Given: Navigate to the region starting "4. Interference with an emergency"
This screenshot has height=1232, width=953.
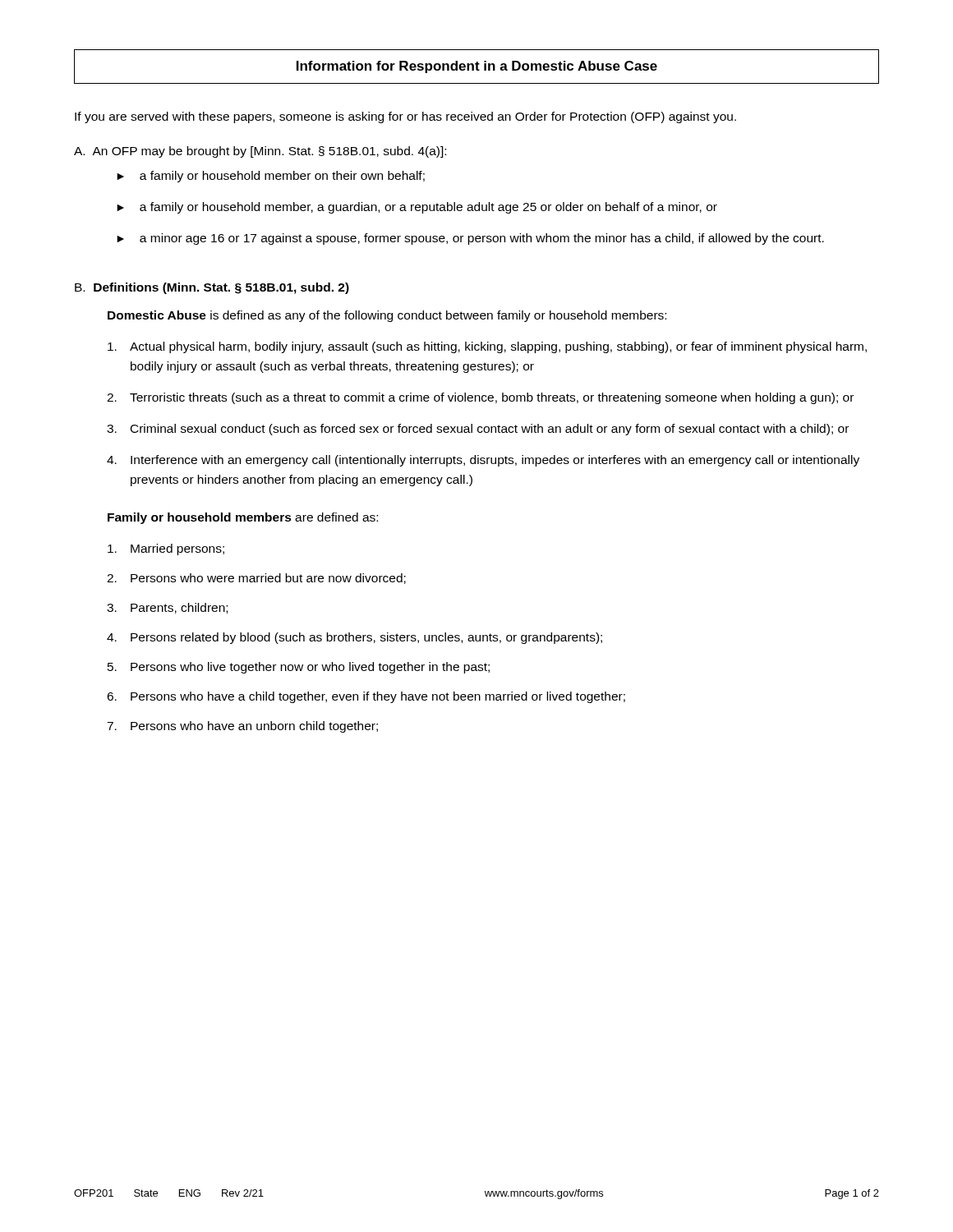Looking at the screenshot, I should click(x=493, y=470).
